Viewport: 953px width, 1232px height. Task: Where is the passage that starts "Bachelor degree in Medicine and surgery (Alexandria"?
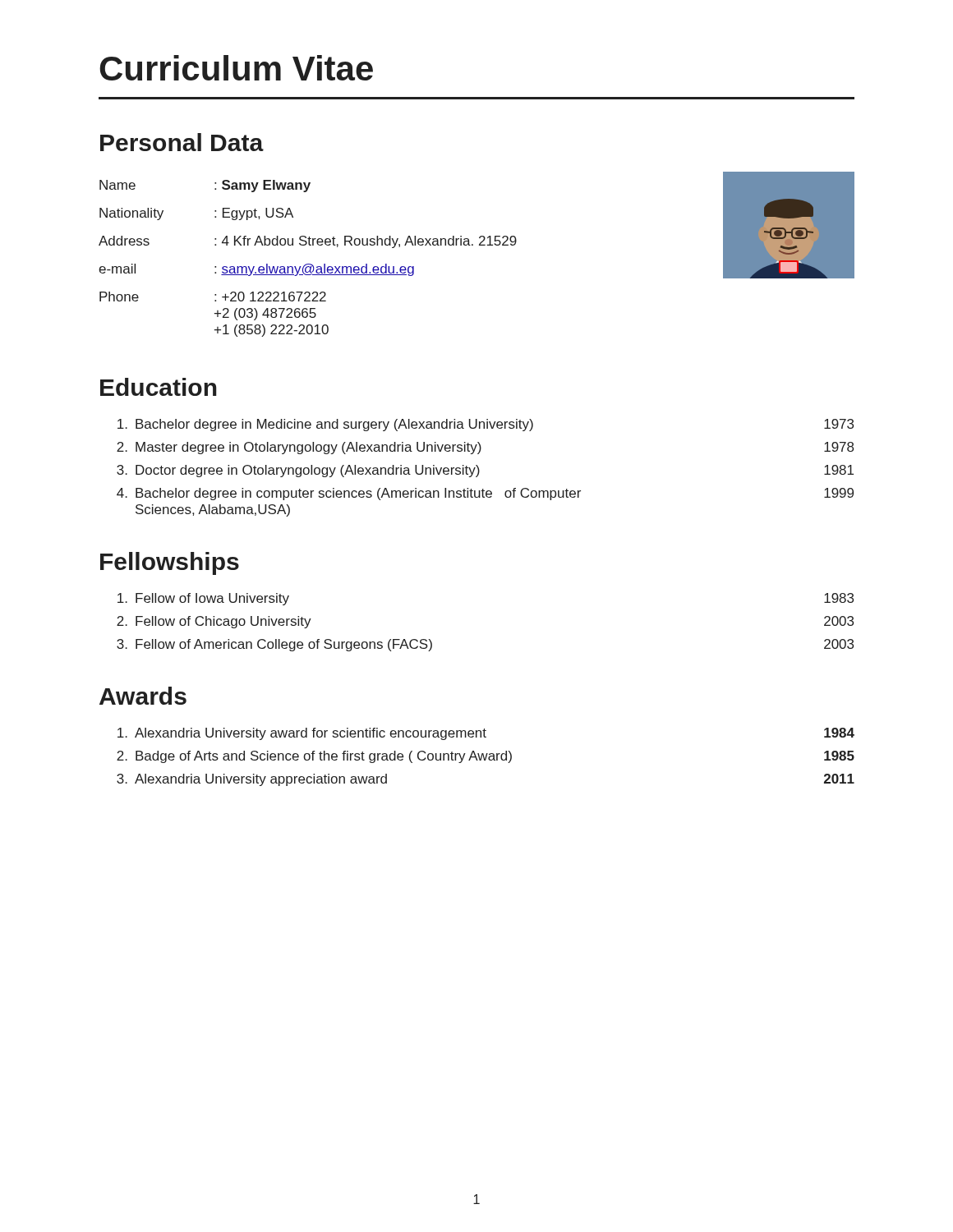[476, 425]
